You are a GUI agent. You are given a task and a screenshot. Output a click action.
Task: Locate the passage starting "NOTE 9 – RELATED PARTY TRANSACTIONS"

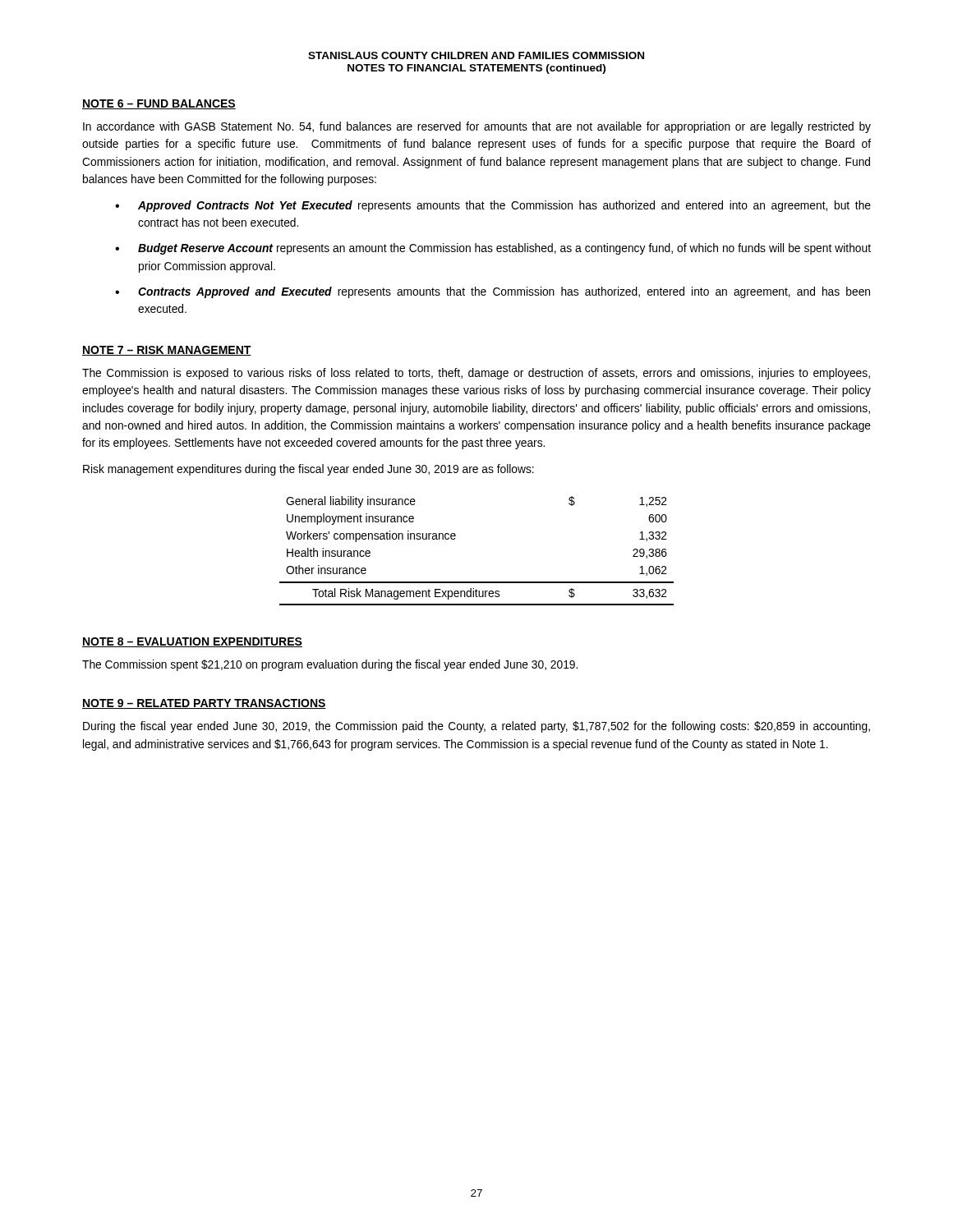[204, 703]
